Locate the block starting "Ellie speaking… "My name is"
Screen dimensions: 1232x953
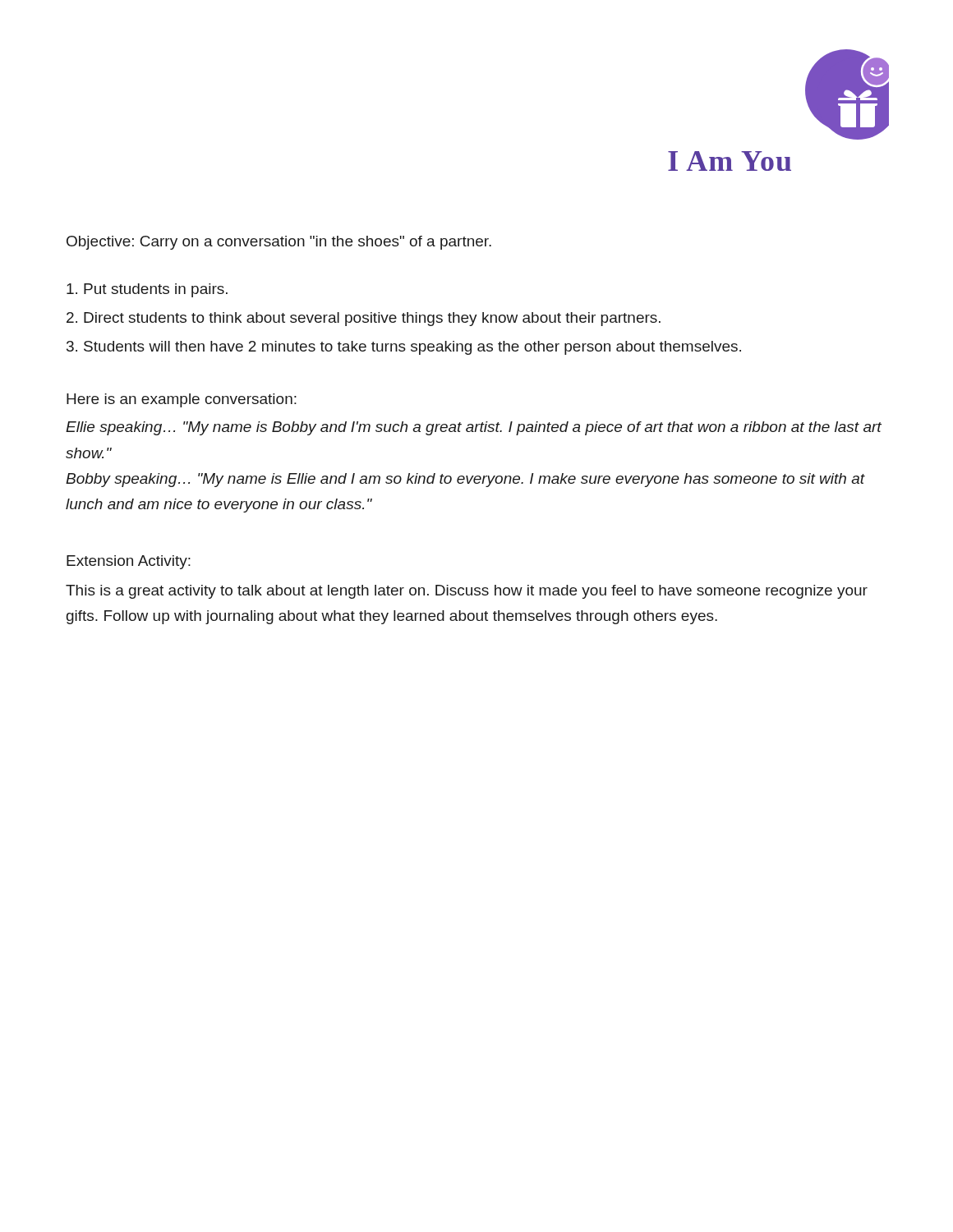pyautogui.click(x=473, y=466)
